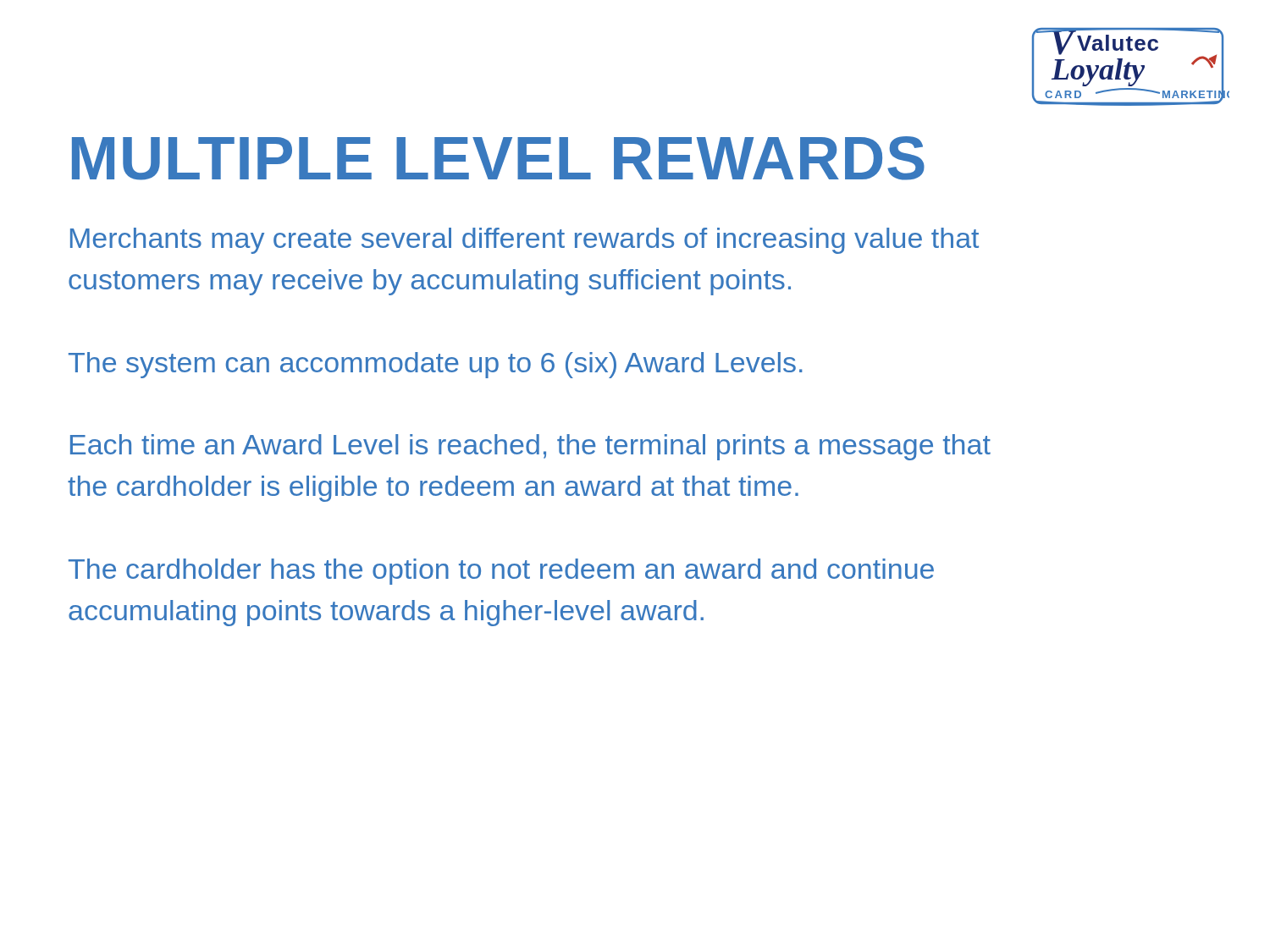
Task: Click the passage that begins "Each time an Award Level is reached, the"
Action: [529, 465]
